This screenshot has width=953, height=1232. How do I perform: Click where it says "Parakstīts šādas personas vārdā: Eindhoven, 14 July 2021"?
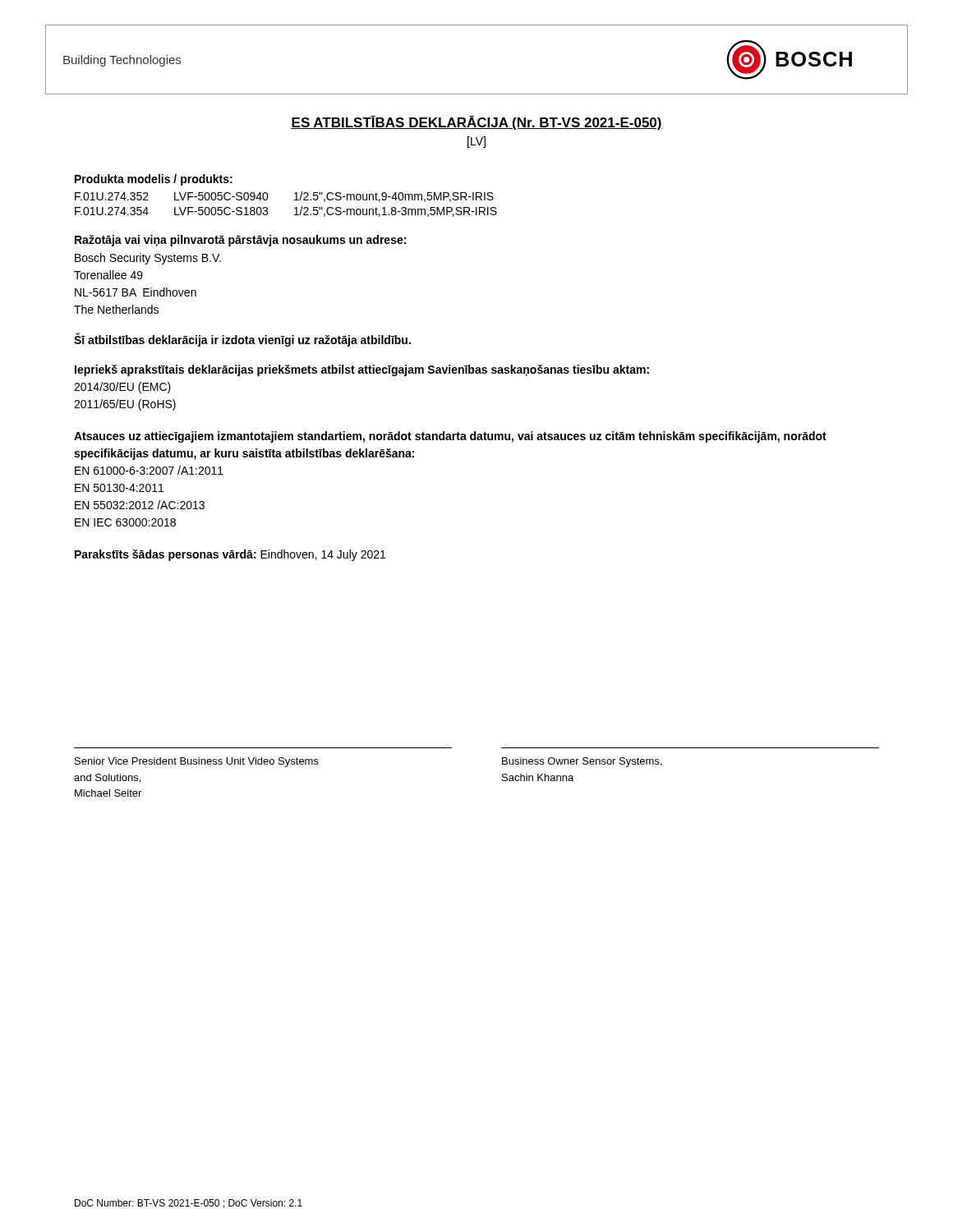point(230,554)
